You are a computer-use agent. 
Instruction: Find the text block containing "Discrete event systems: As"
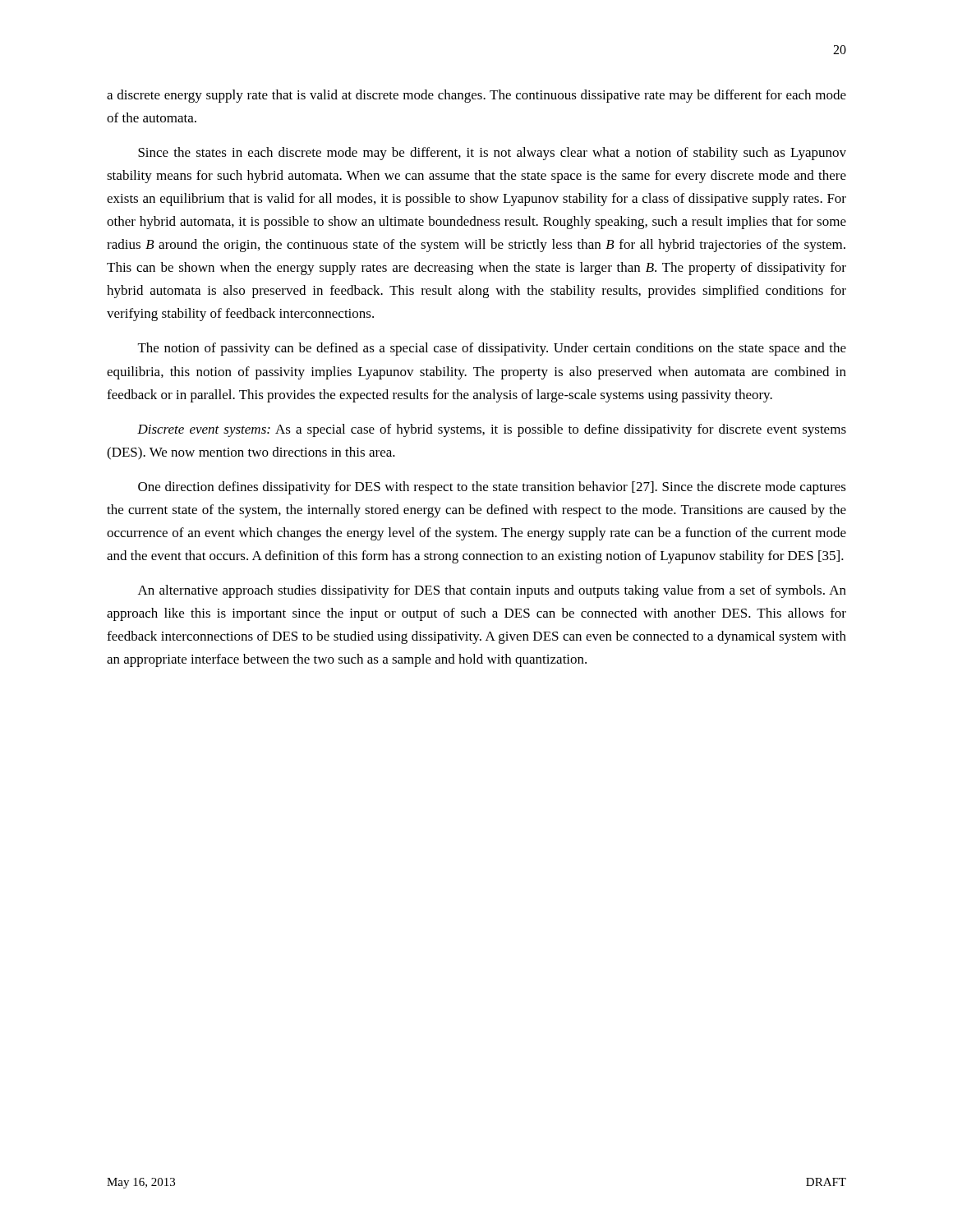click(476, 440)
